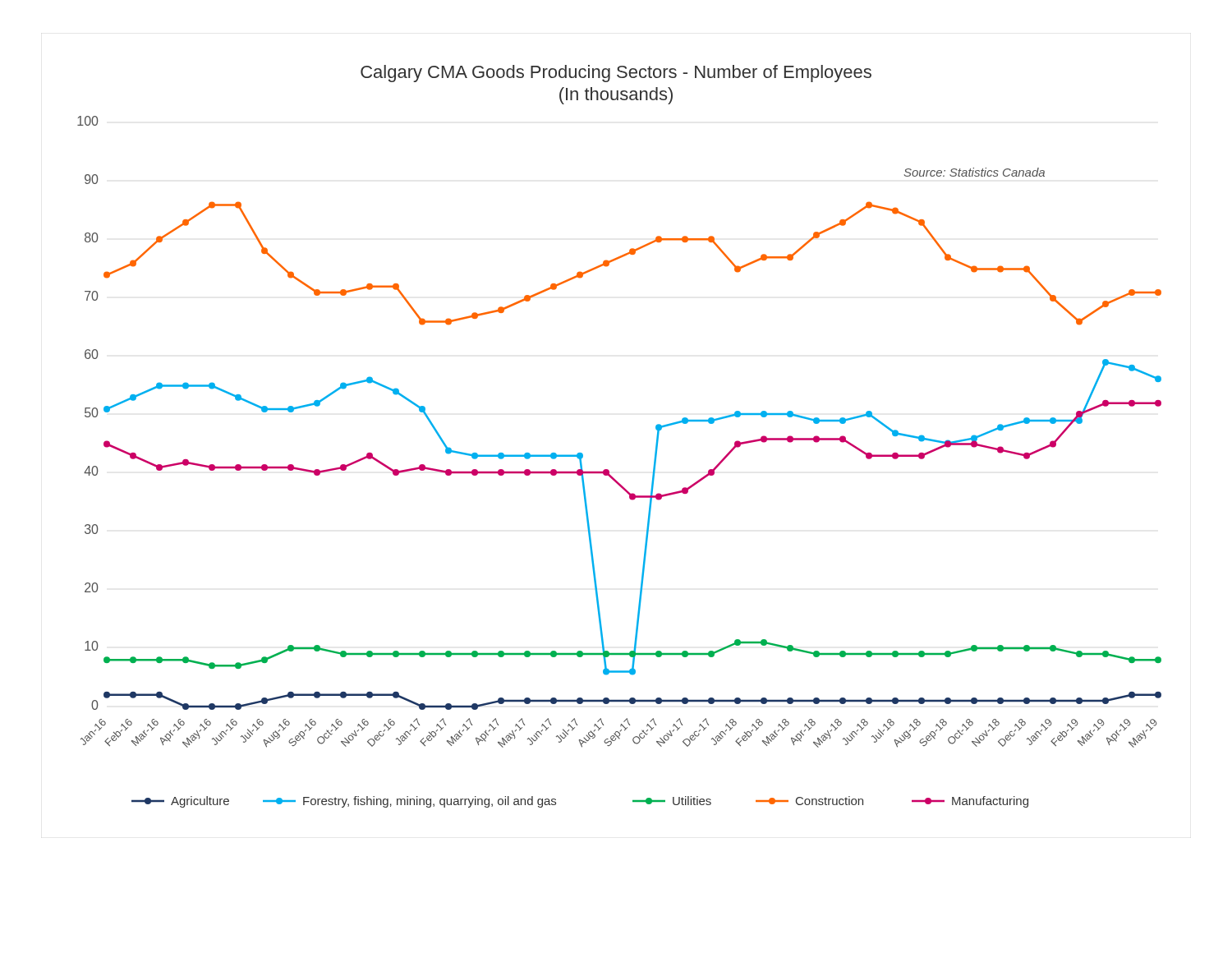Click on the line chart
The image size is (1232, 953).
click(616, 435)
